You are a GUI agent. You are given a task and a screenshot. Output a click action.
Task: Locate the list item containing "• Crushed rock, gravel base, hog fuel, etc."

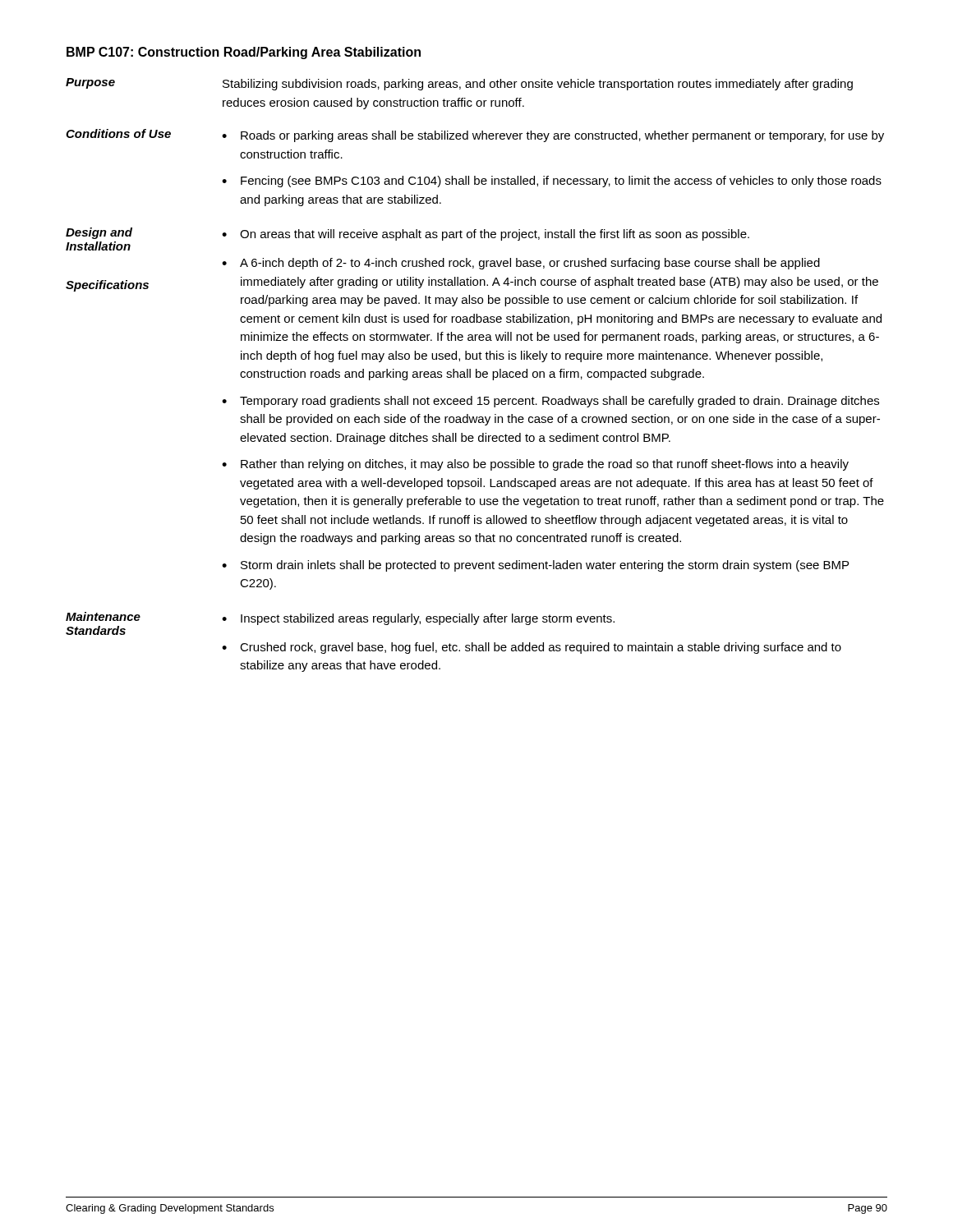pos(555,657)
